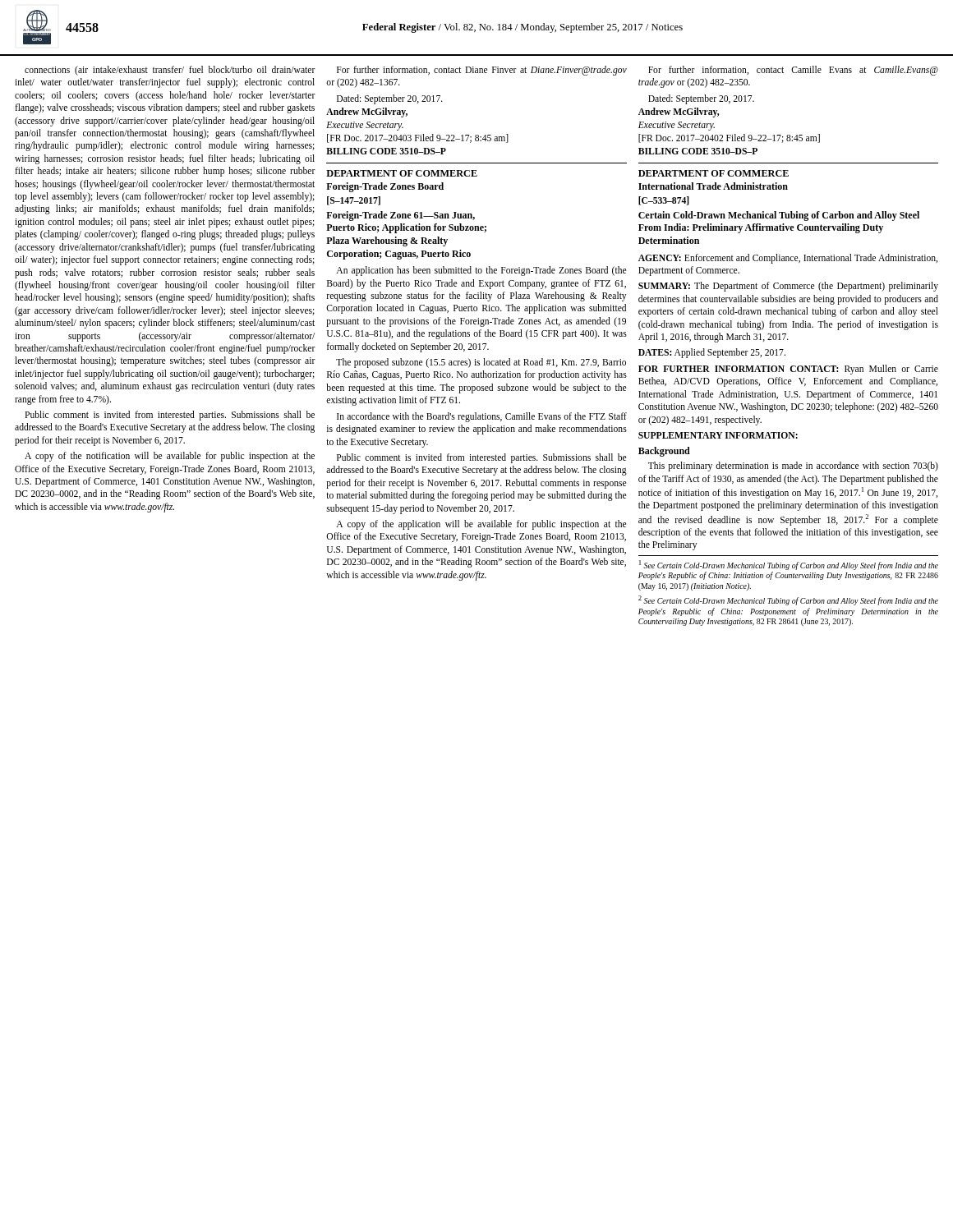Locate the passage starting "Certain Cold-Drawn Mechanical Tubing of"

pyautogui.click(x=779, y=228)
